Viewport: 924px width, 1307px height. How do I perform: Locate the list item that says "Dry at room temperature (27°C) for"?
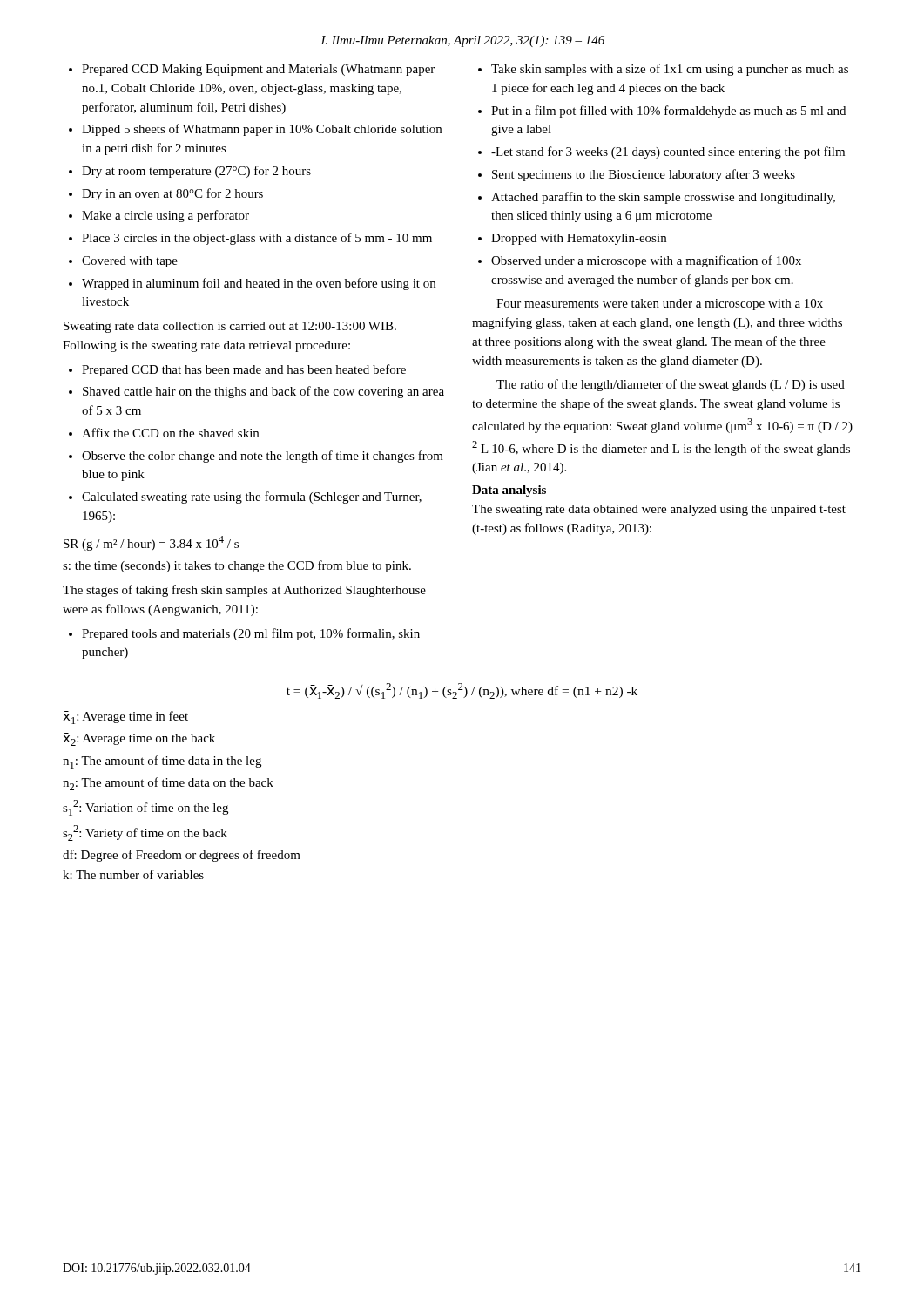point(196,171)
